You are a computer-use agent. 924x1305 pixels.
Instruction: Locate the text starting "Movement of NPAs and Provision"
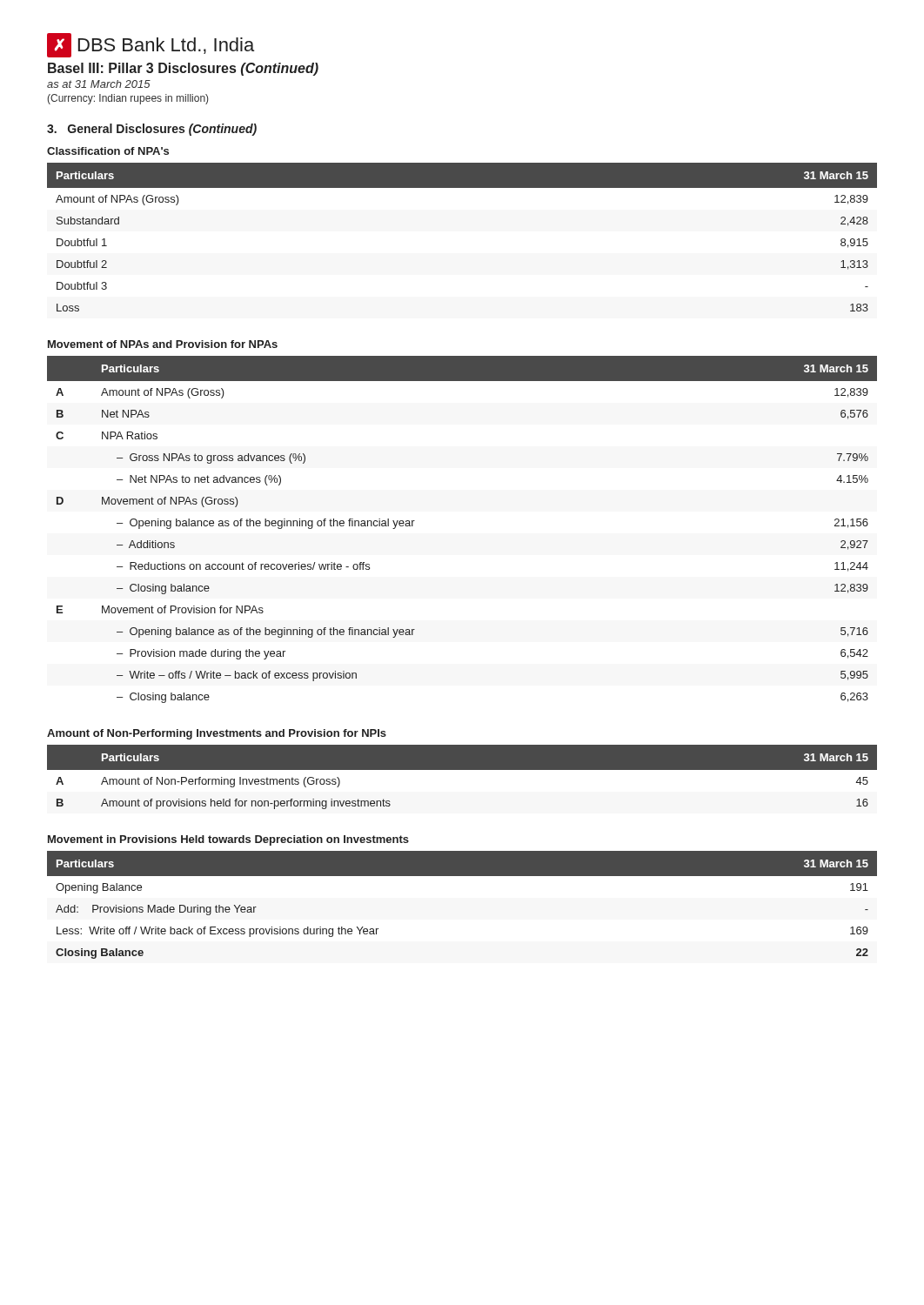pos(162,344)
